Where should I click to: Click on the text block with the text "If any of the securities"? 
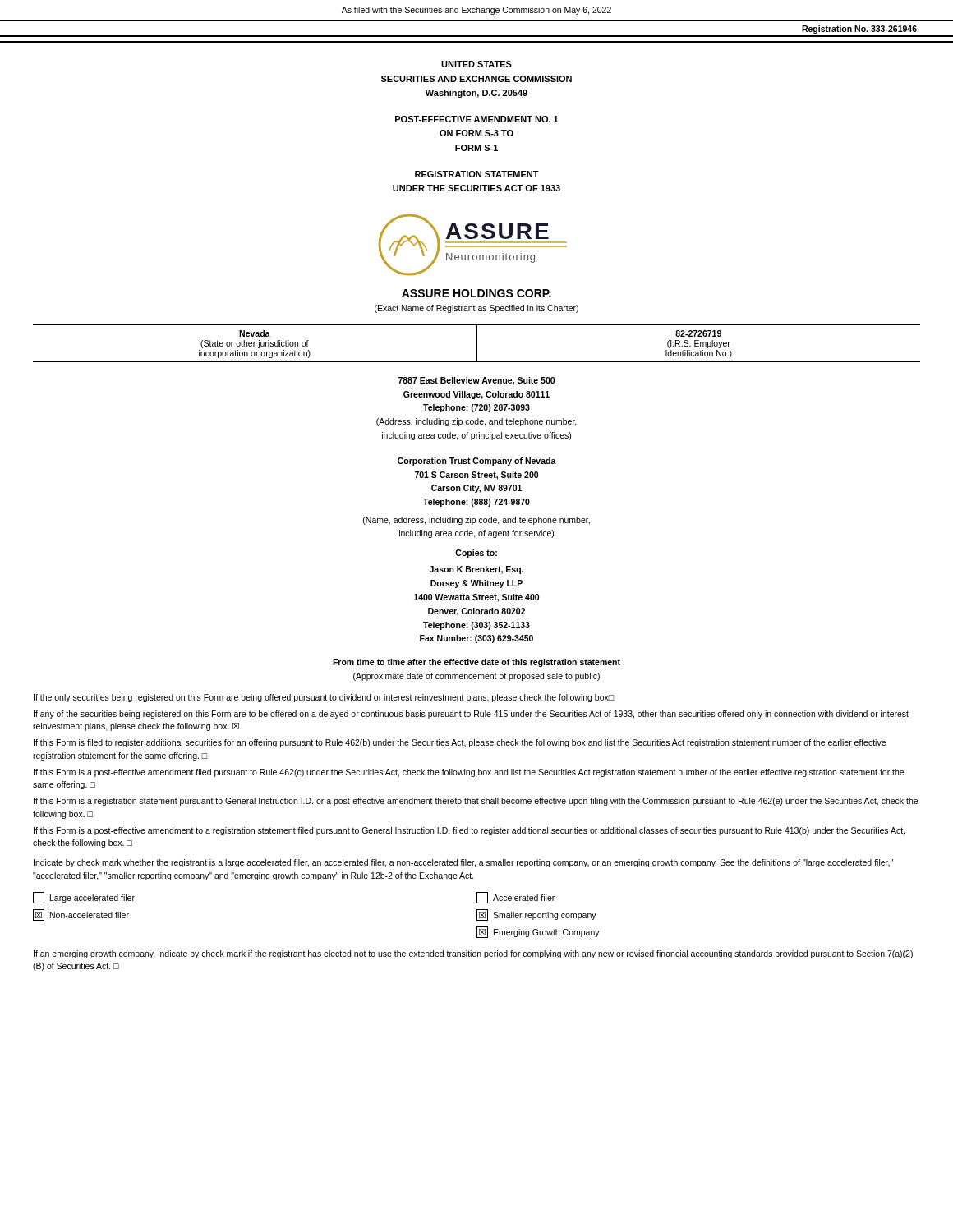pos(471,720)
